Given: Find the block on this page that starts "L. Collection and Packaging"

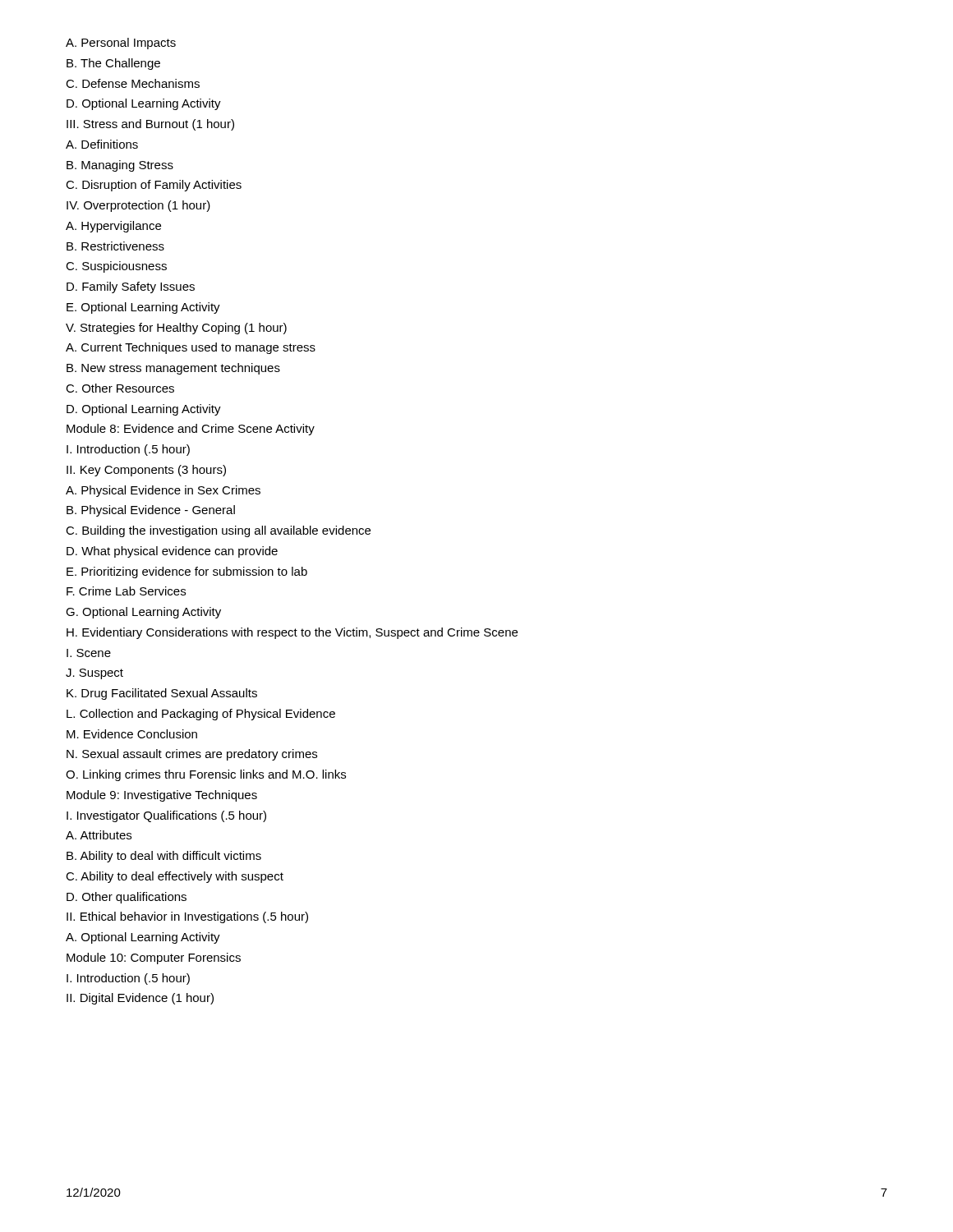Looking at the screenshot, I should [201, 713].
